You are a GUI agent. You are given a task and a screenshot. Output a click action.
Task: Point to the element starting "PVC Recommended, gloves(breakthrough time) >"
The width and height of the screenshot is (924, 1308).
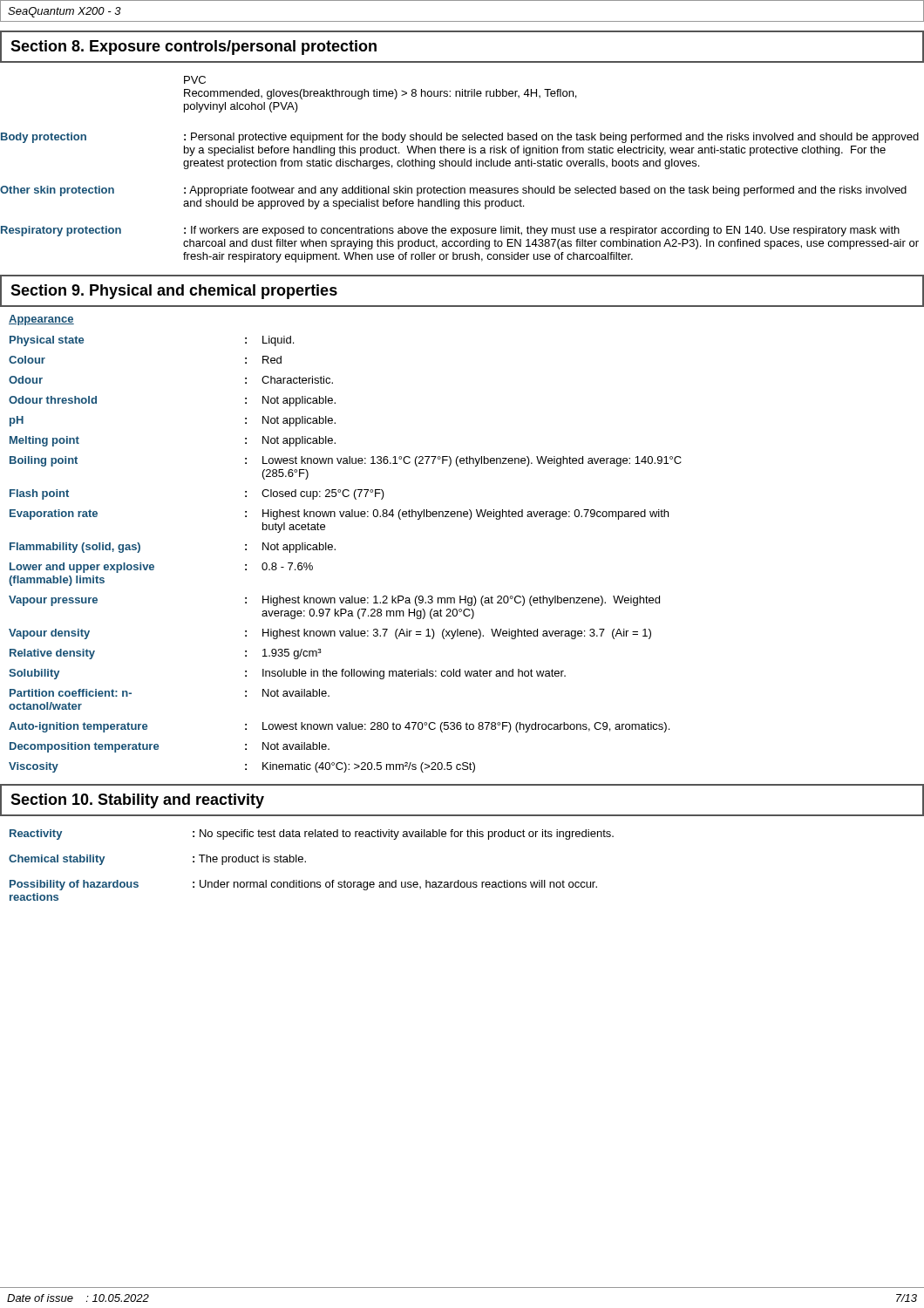click(x=380, y=93)
